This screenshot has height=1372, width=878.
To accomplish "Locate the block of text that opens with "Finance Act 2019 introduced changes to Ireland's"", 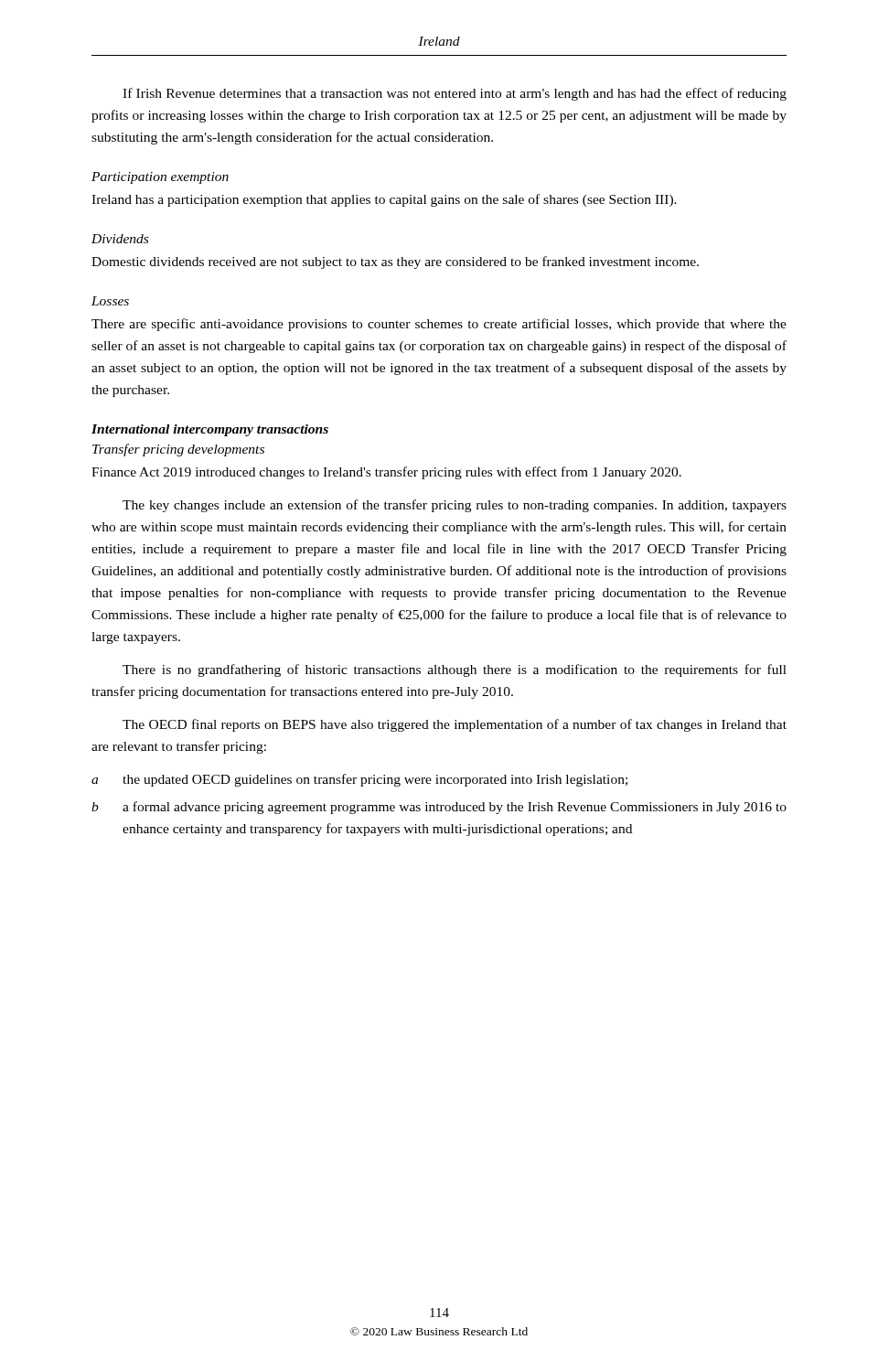I will (x=439, y=472).
